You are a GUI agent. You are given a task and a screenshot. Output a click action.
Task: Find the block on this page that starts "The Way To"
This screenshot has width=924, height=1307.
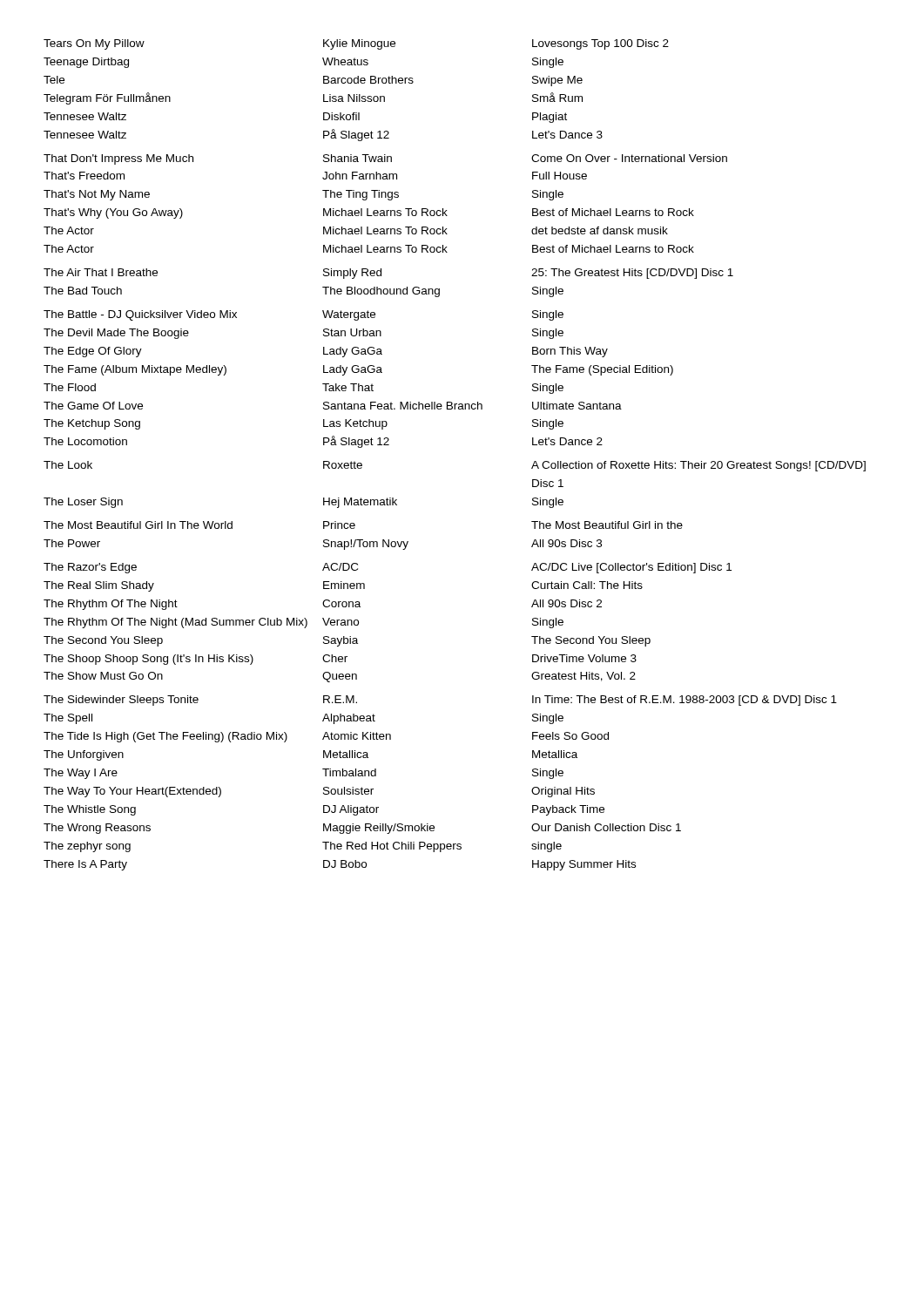(x=130, y=792)
